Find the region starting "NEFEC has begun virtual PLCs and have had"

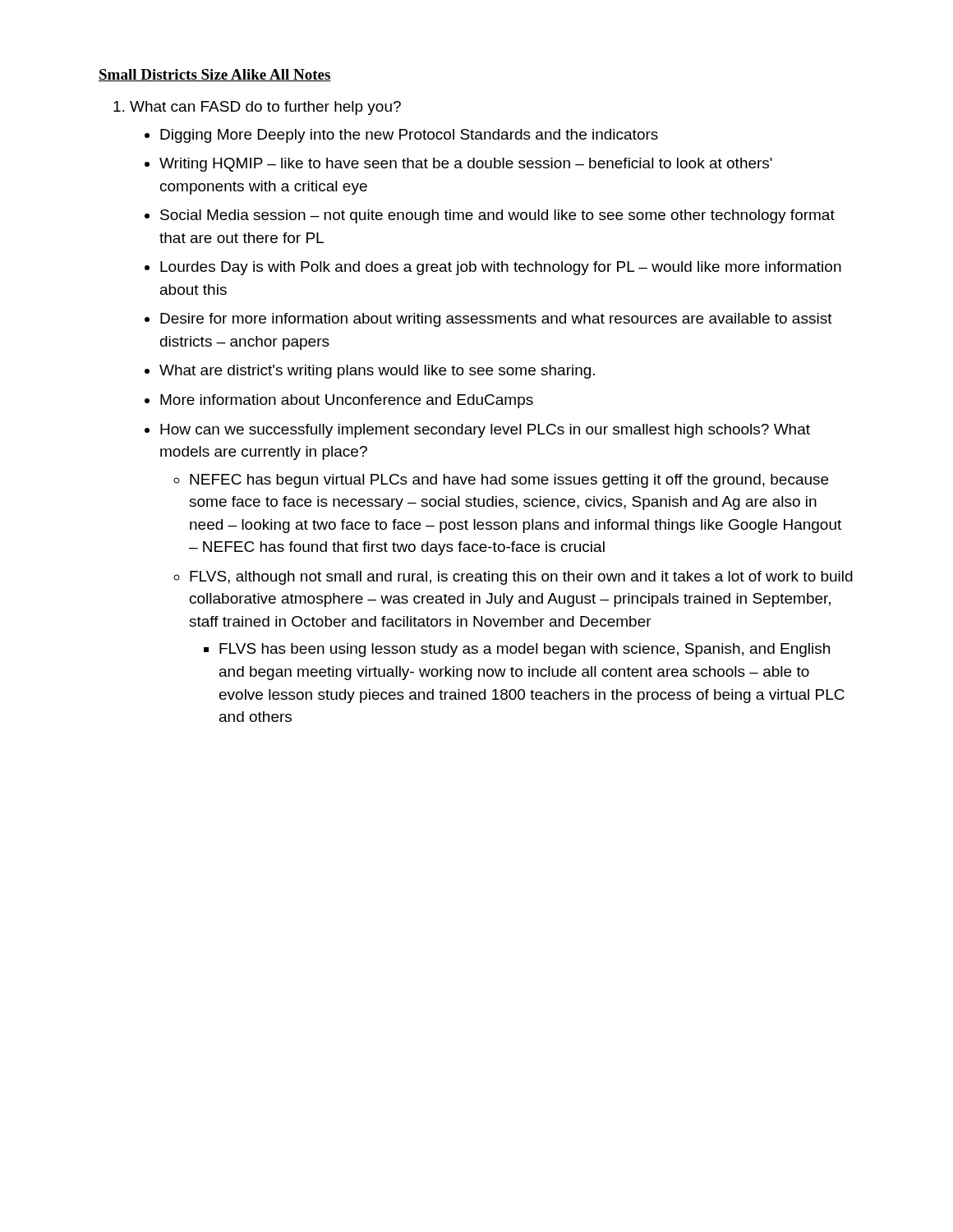[515, 513]
